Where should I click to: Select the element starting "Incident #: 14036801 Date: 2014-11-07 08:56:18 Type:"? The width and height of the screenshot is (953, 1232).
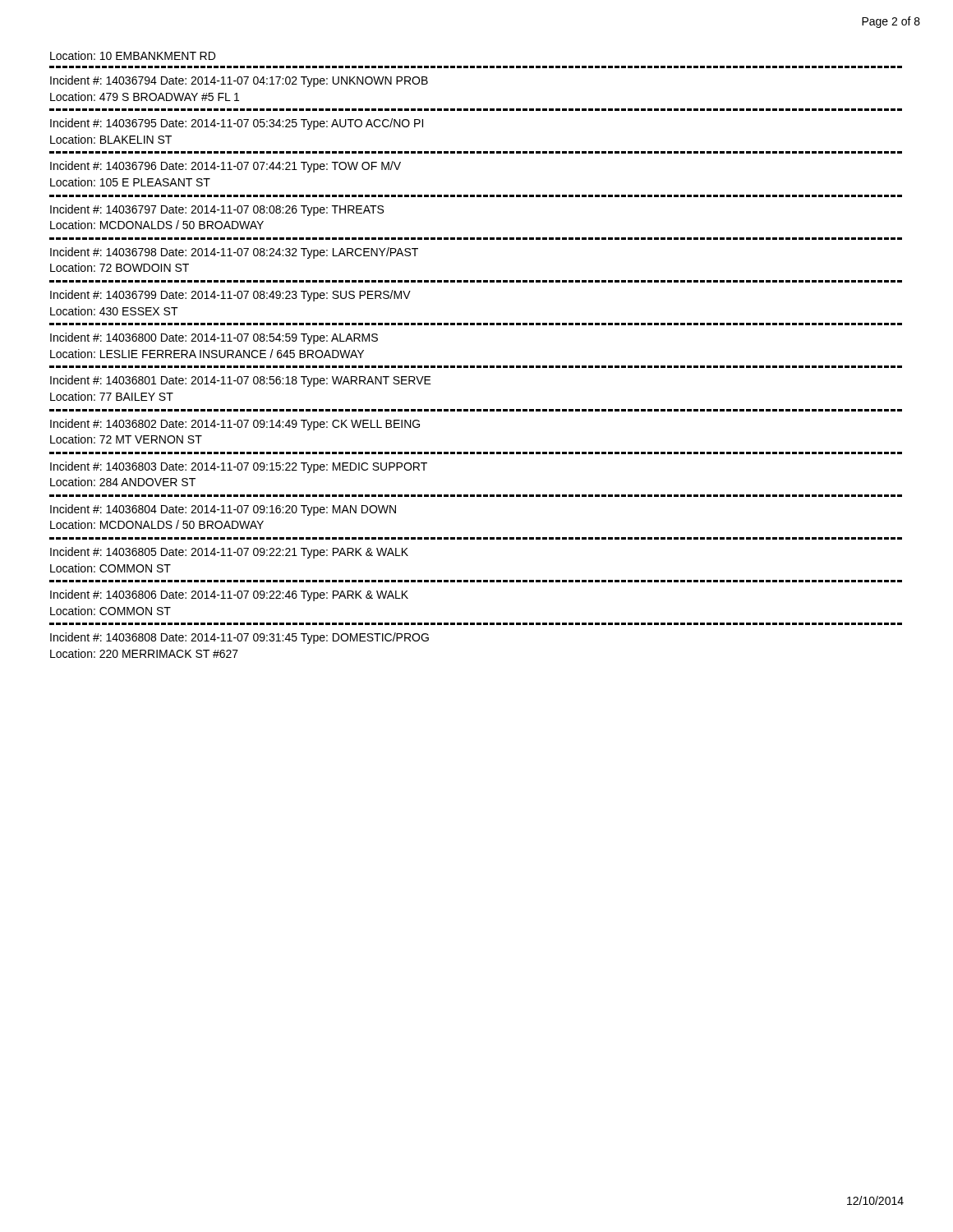pyautogui.click(x=241, y=381)
